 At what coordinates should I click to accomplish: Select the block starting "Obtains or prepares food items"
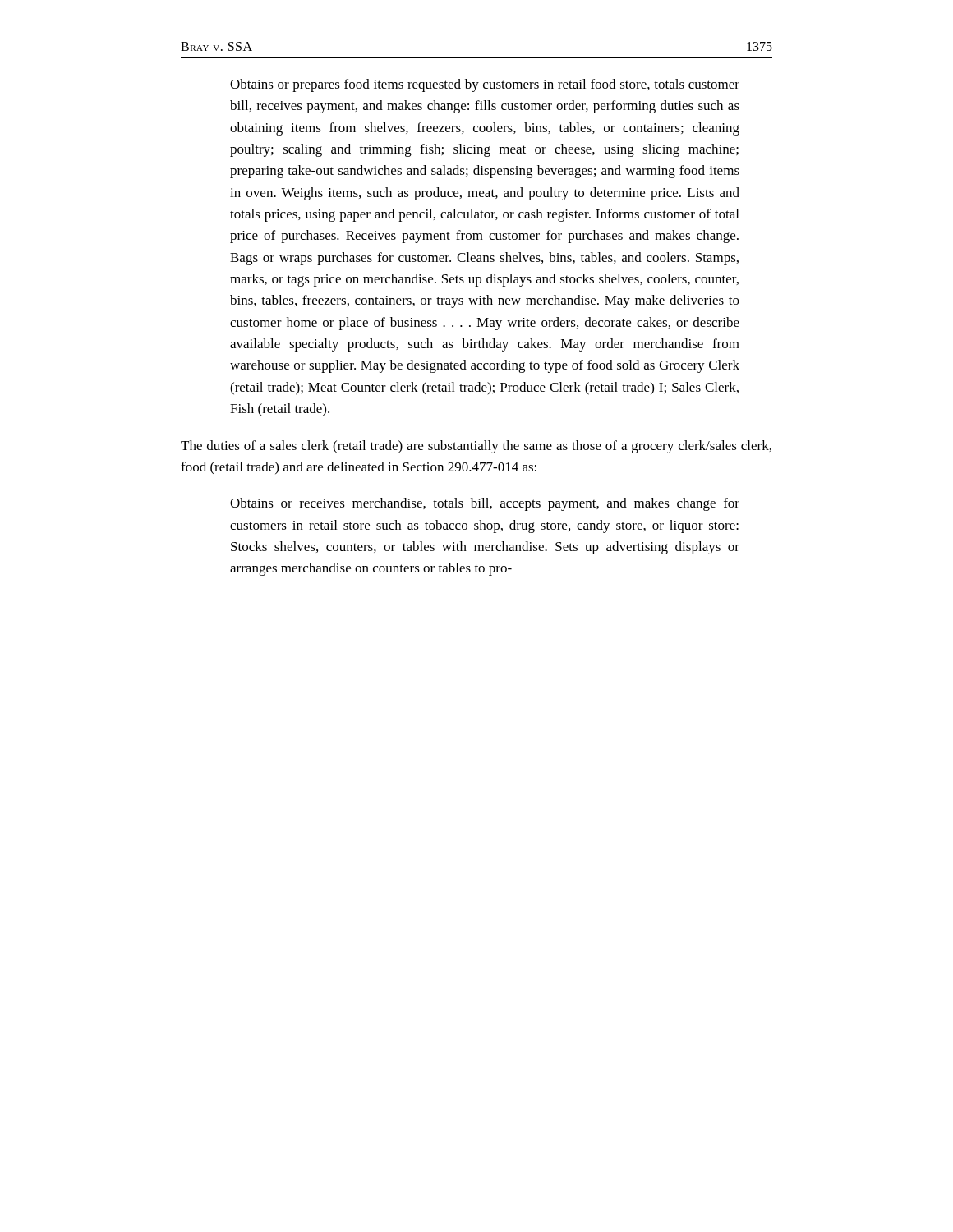(x=485, y=246)
